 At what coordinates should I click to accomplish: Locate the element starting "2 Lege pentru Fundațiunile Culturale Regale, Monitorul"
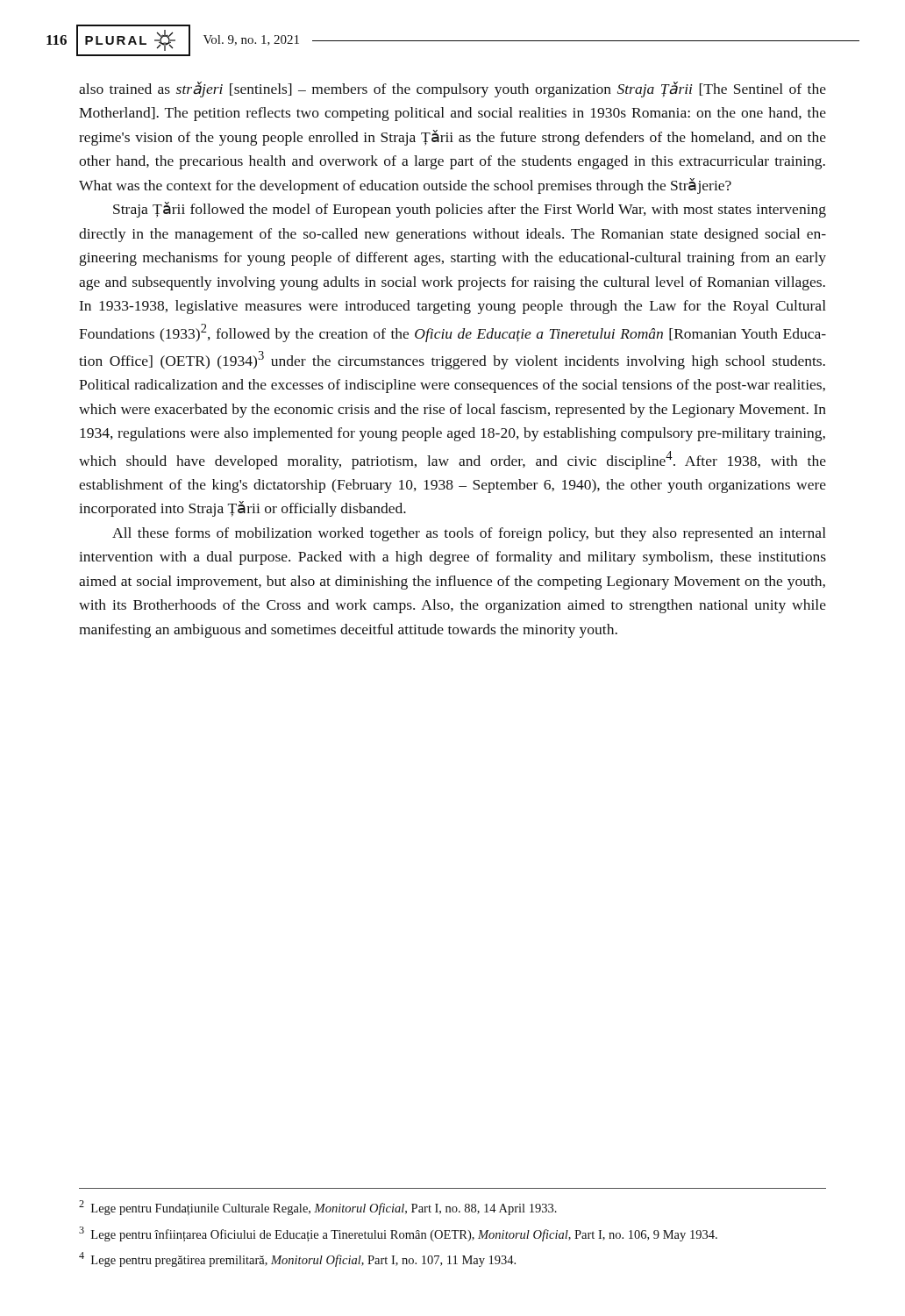pyautogui.click(x=318, y=1207)
